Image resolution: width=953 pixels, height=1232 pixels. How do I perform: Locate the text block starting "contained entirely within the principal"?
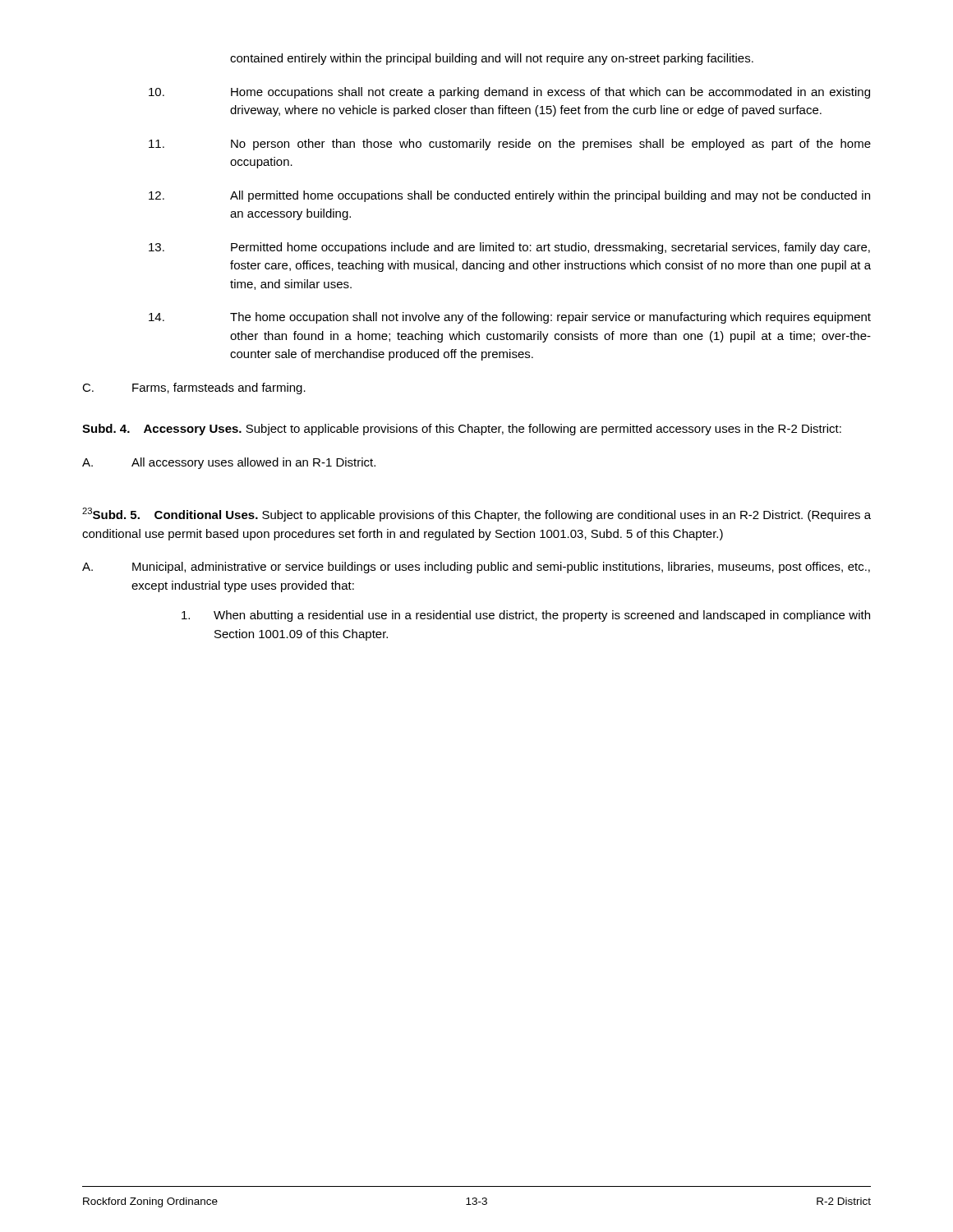coord(492,58)
